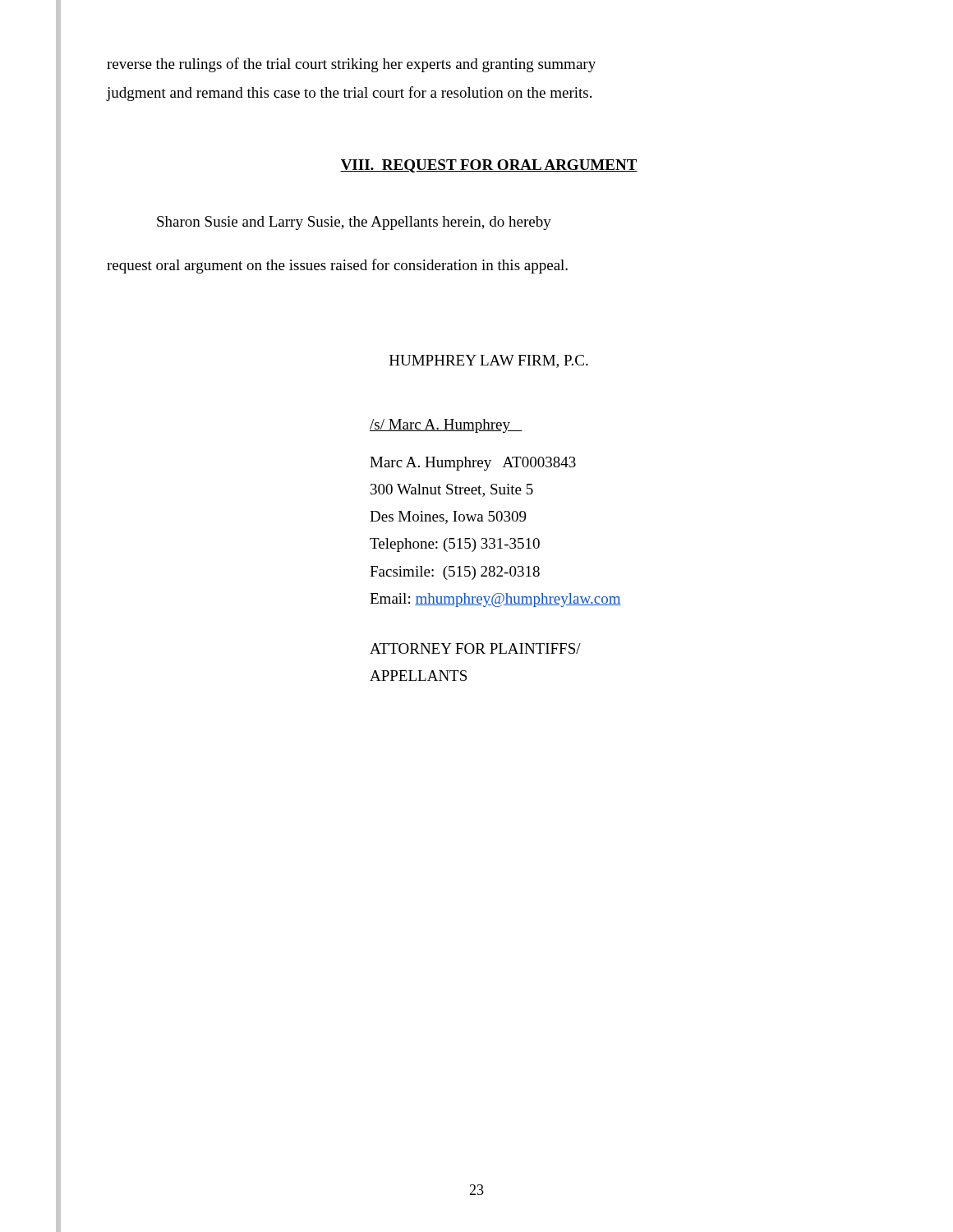Select the element starting "request oral argument on the issues raised for"
Image resolution: width=953 pixels, height=1232 pixels.
(x=338, y=265)
